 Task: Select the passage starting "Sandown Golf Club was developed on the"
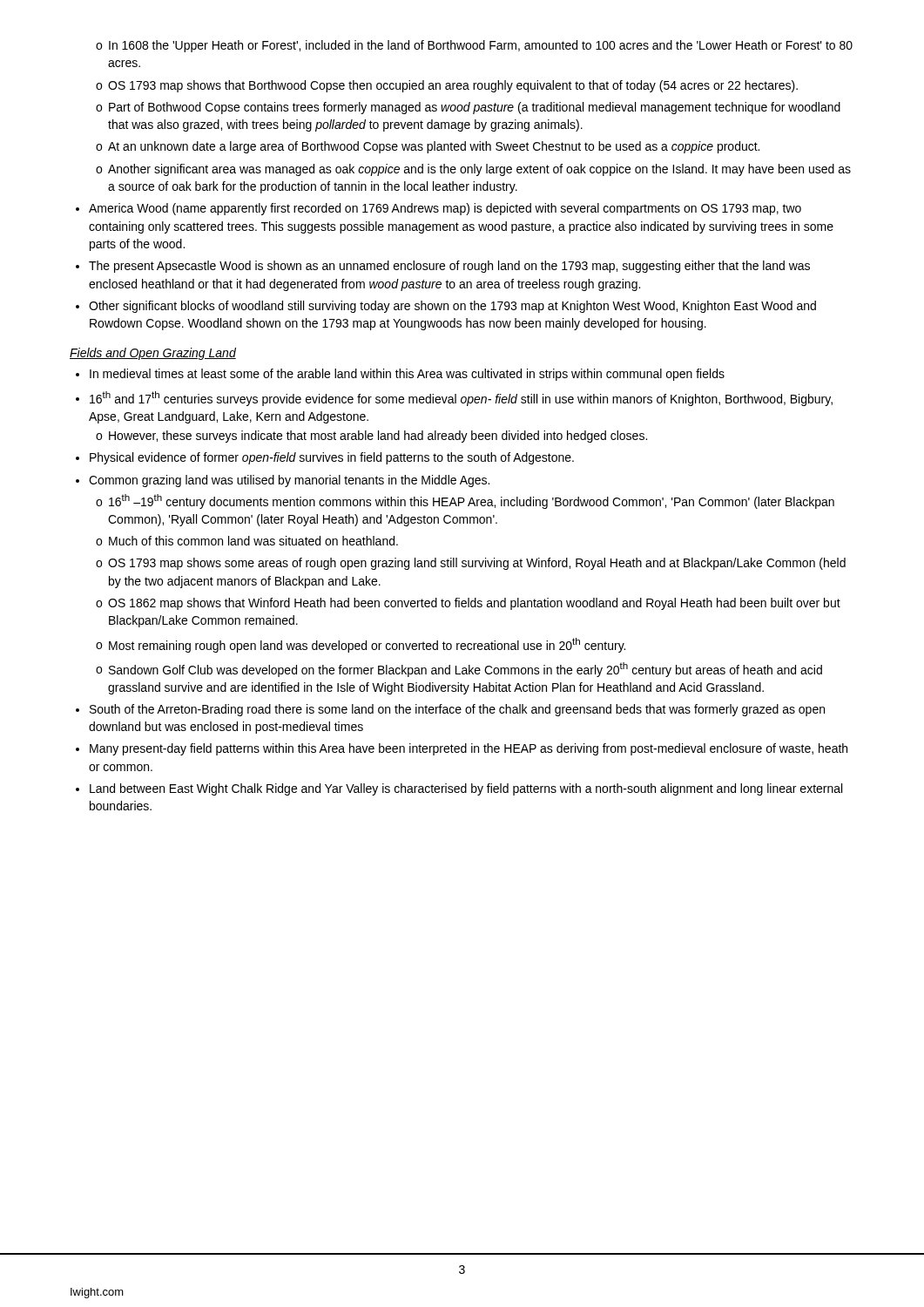[x=465, y=677]
